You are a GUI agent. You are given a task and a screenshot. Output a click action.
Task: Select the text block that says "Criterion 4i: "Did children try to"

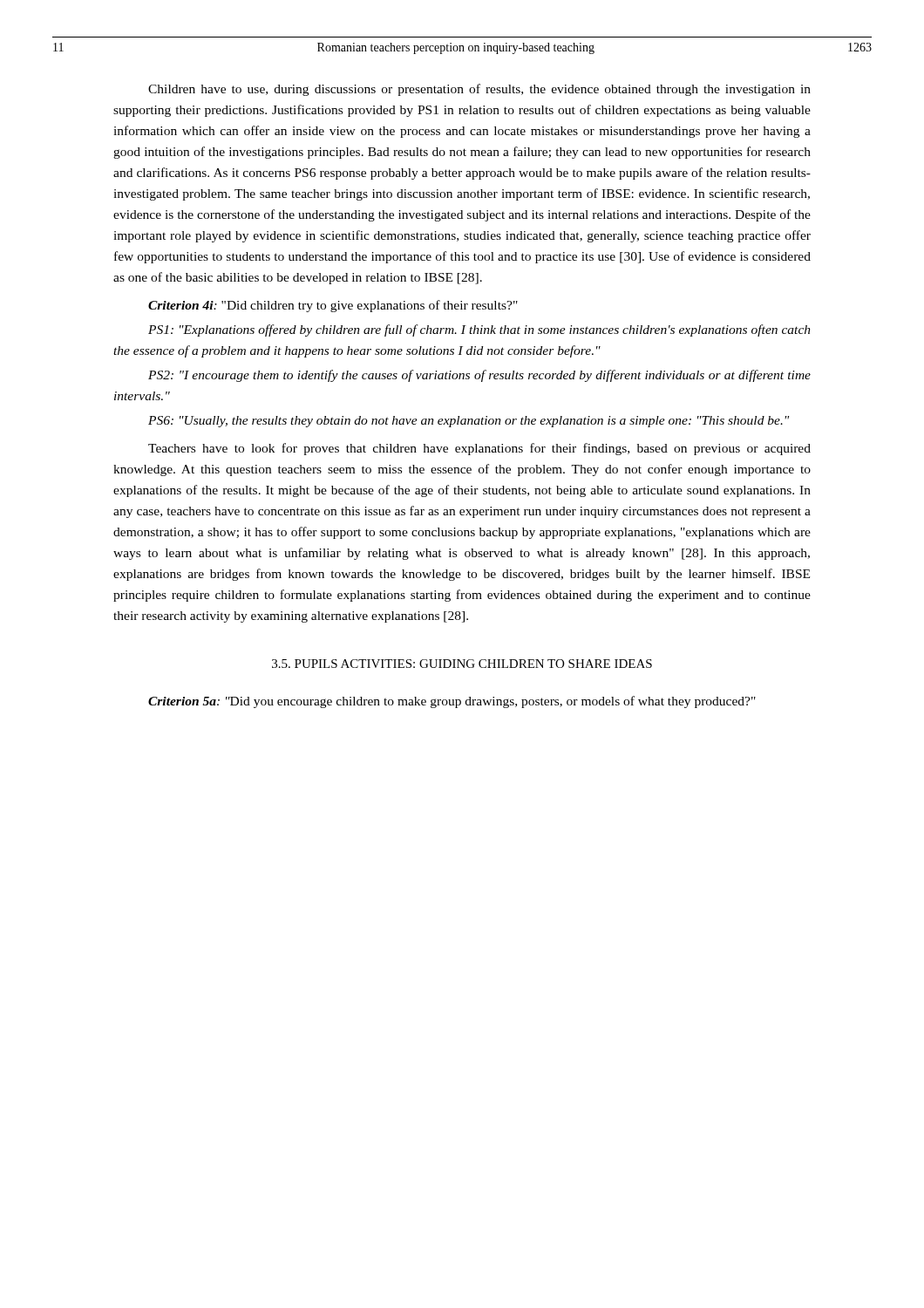tap(462, 305)
